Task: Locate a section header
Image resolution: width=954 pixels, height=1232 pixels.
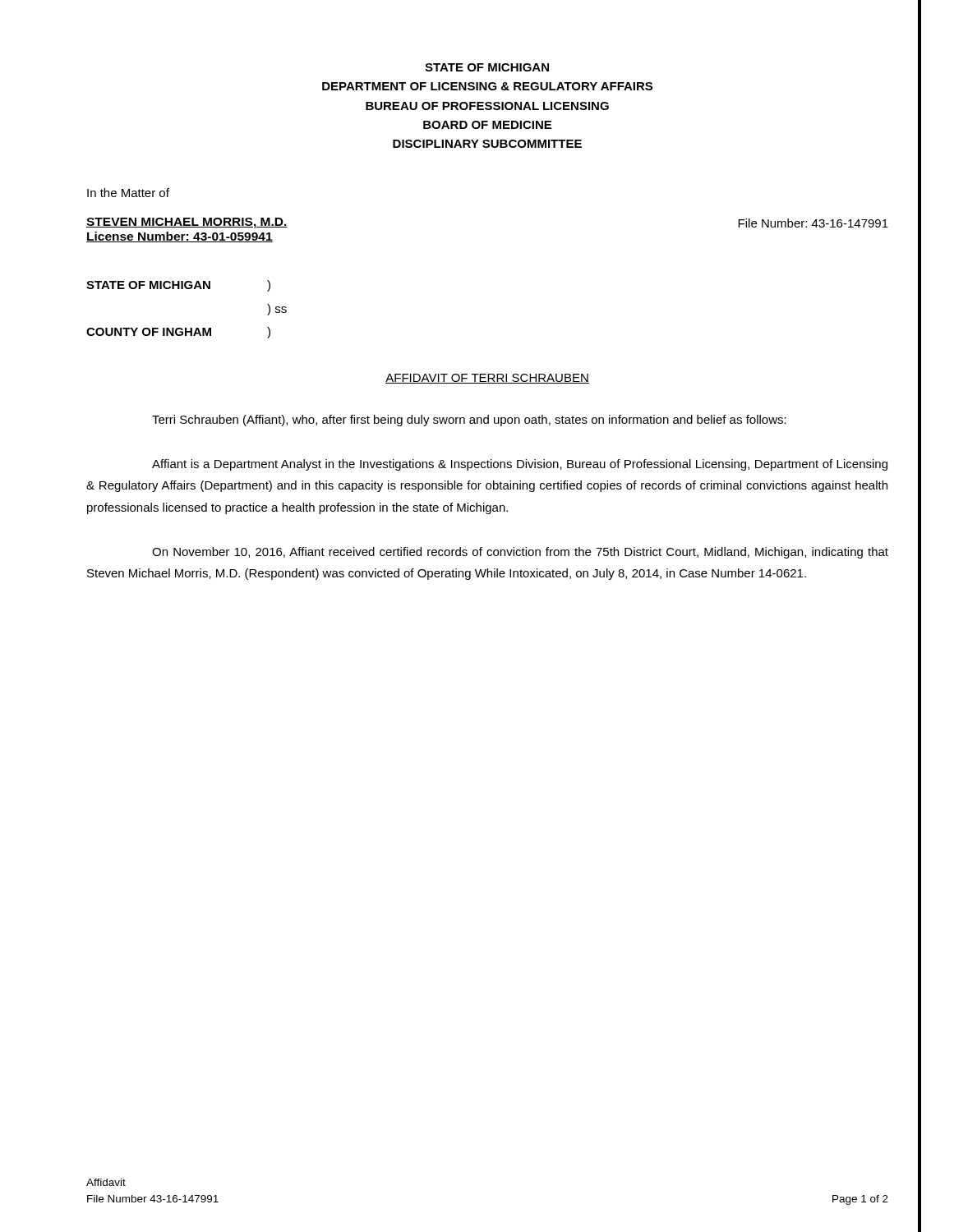Action: [487, 377]
